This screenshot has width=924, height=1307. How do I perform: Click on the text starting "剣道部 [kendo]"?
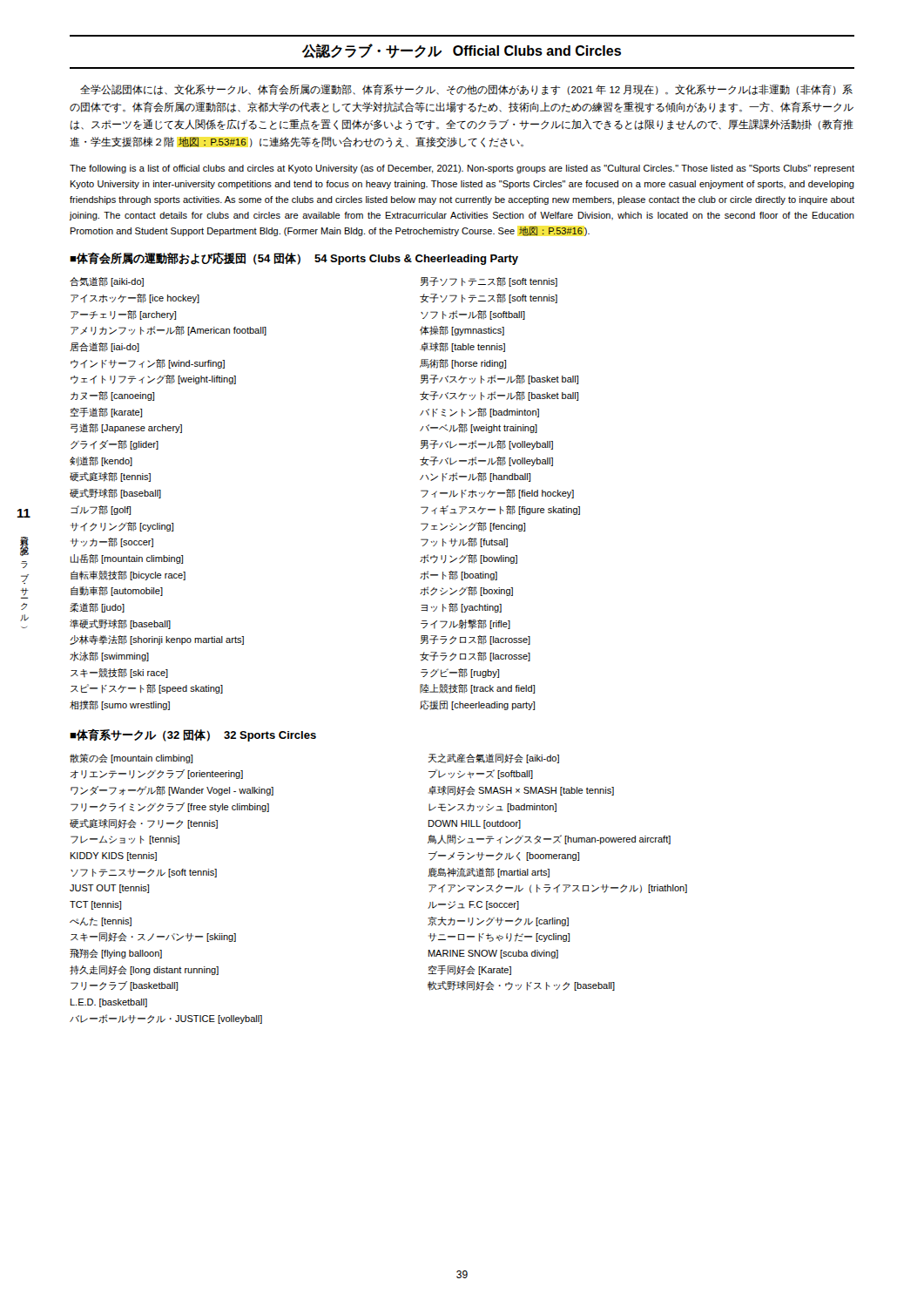101,461
